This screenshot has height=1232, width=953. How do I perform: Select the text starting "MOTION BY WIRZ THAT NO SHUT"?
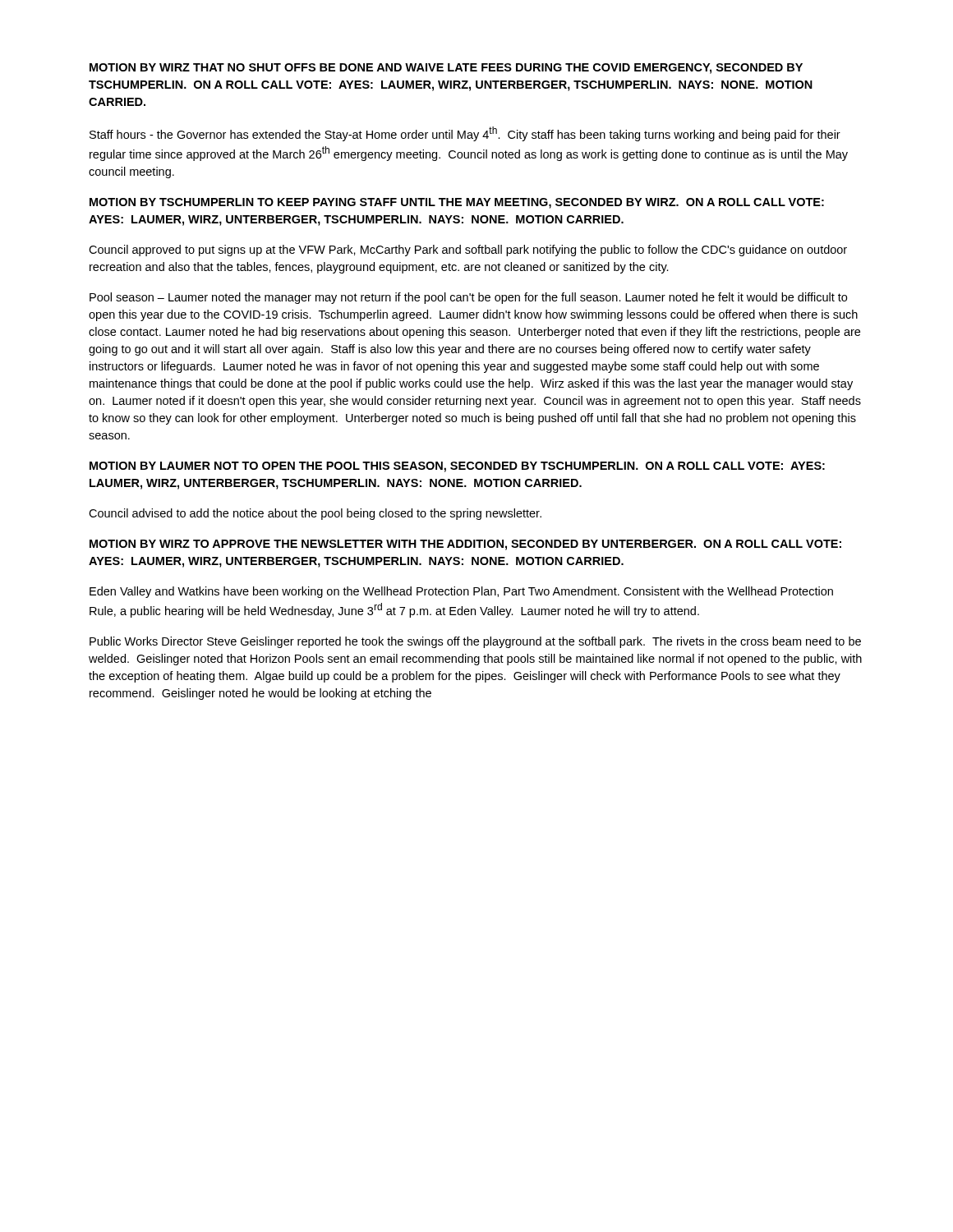coord(451,85)
